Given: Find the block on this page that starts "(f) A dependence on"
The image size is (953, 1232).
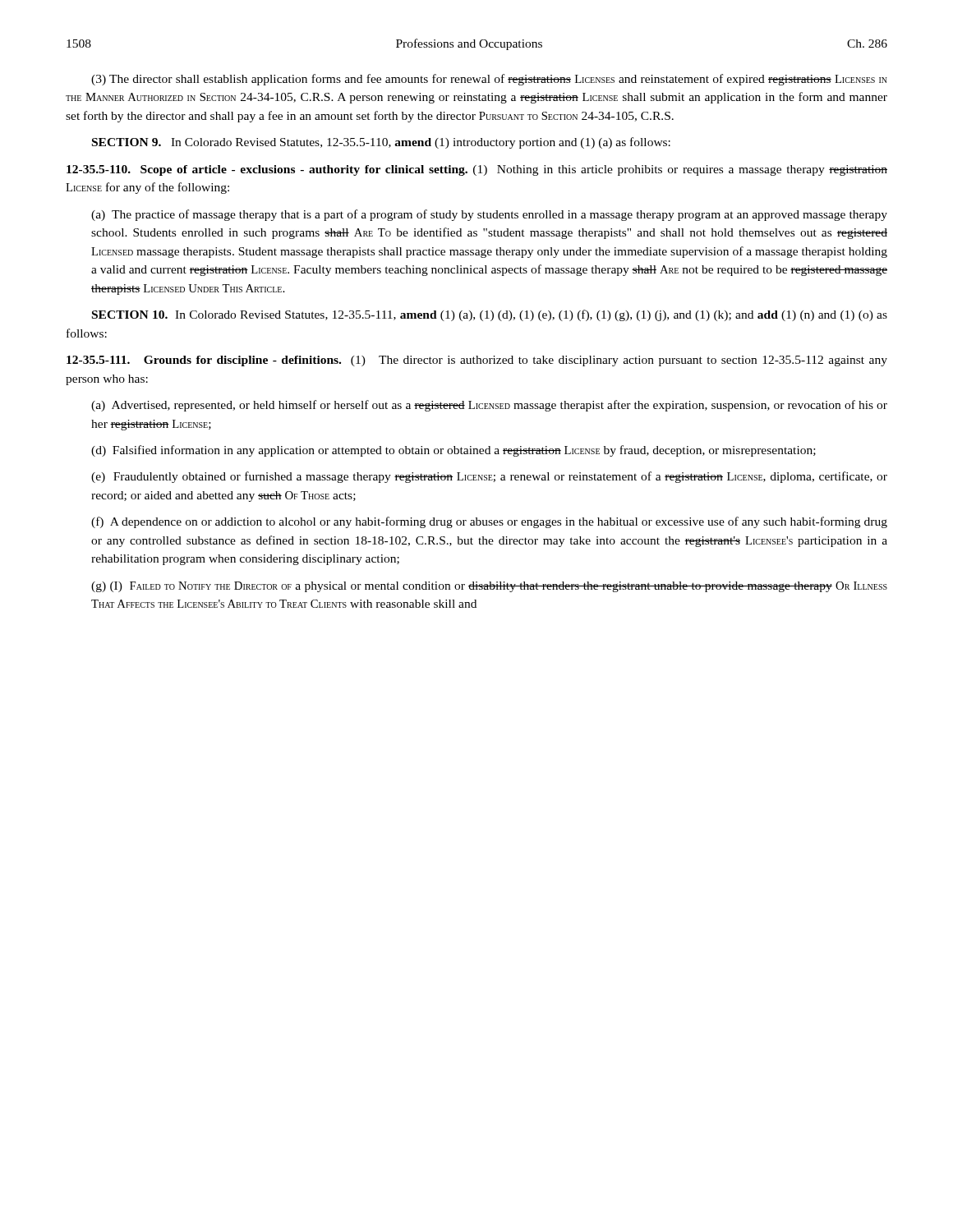Looking at the screenshot, I should tap(476, 540).
